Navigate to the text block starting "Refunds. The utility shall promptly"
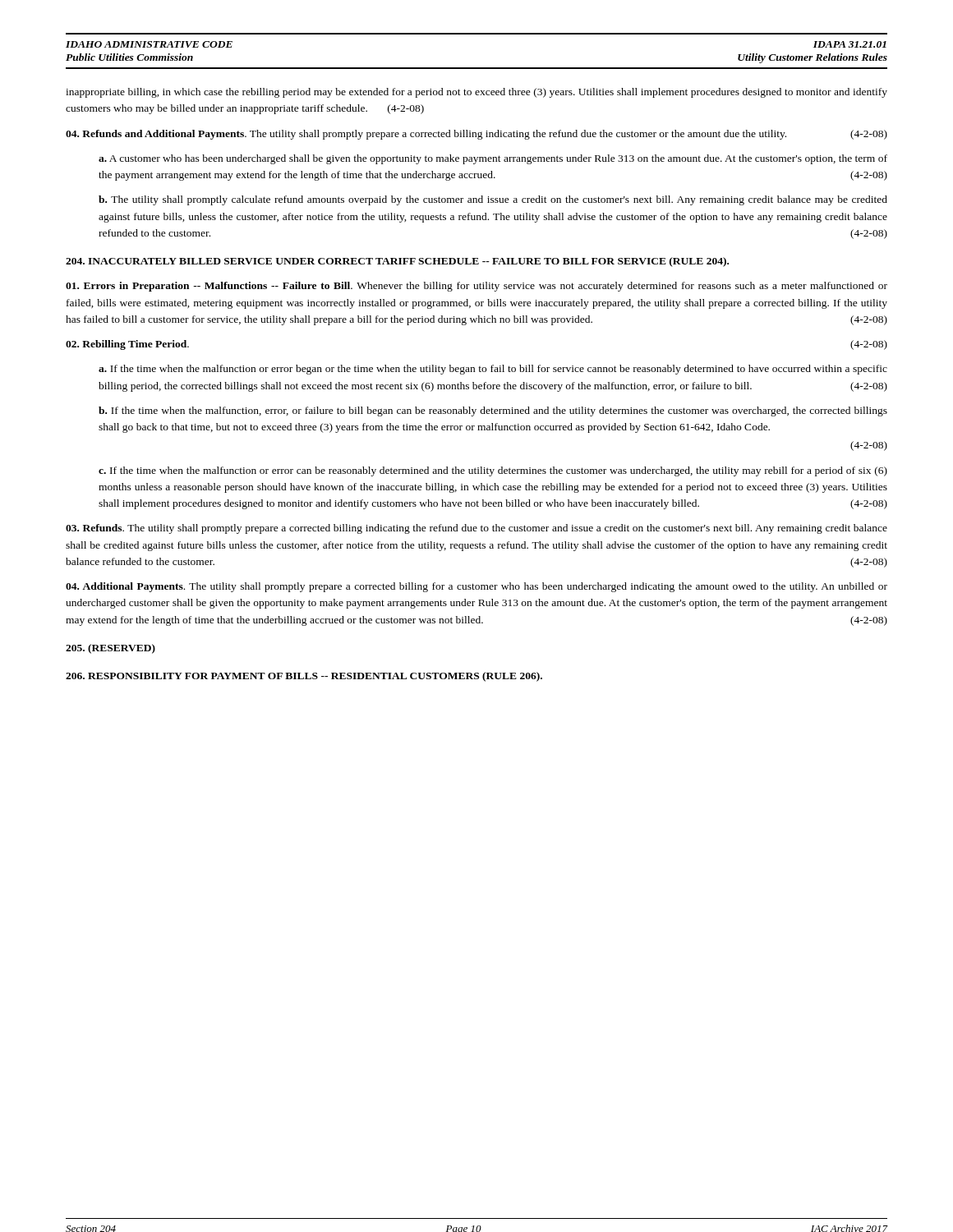 (476, 545)
